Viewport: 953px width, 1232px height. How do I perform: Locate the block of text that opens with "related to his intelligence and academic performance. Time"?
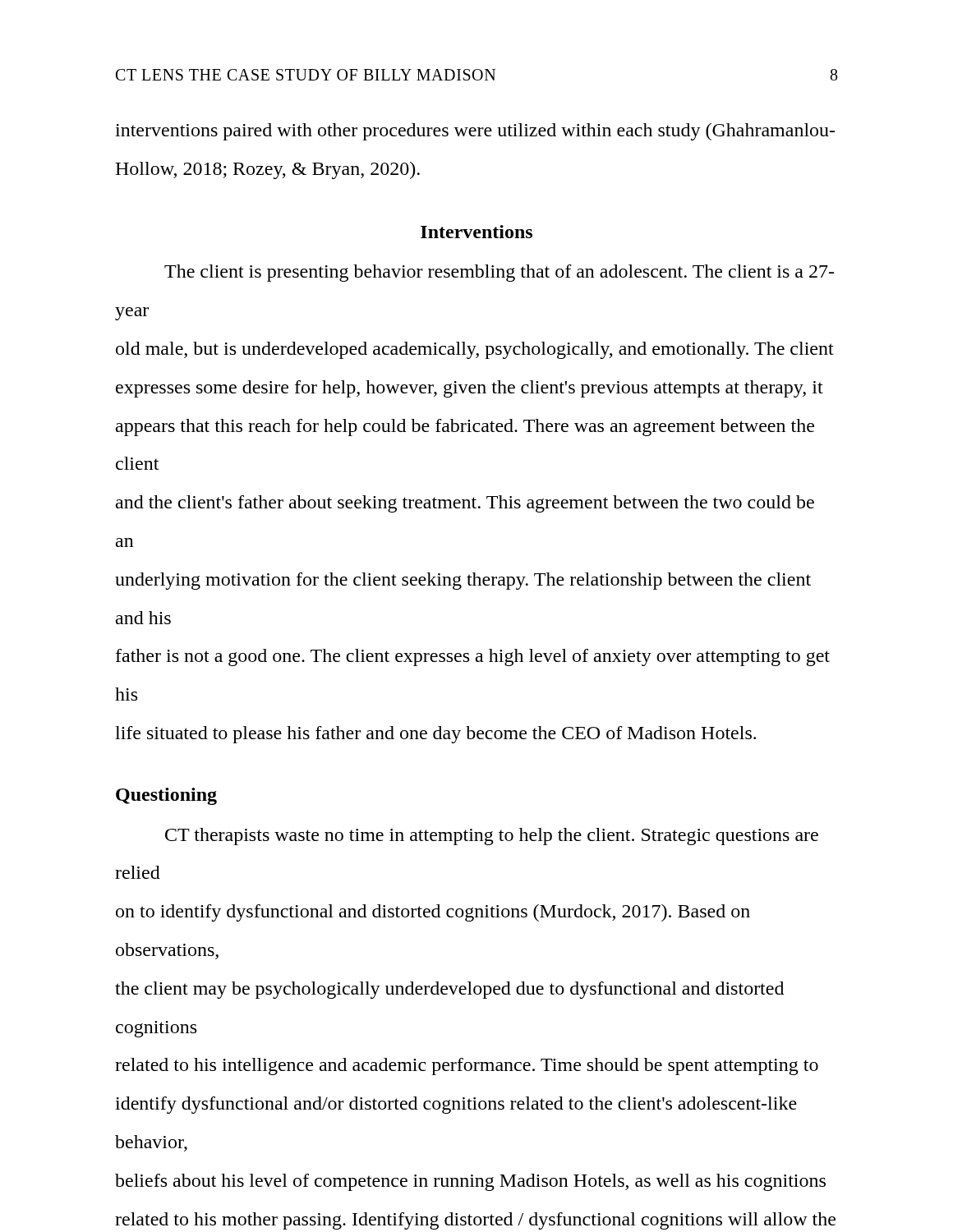467,1065
